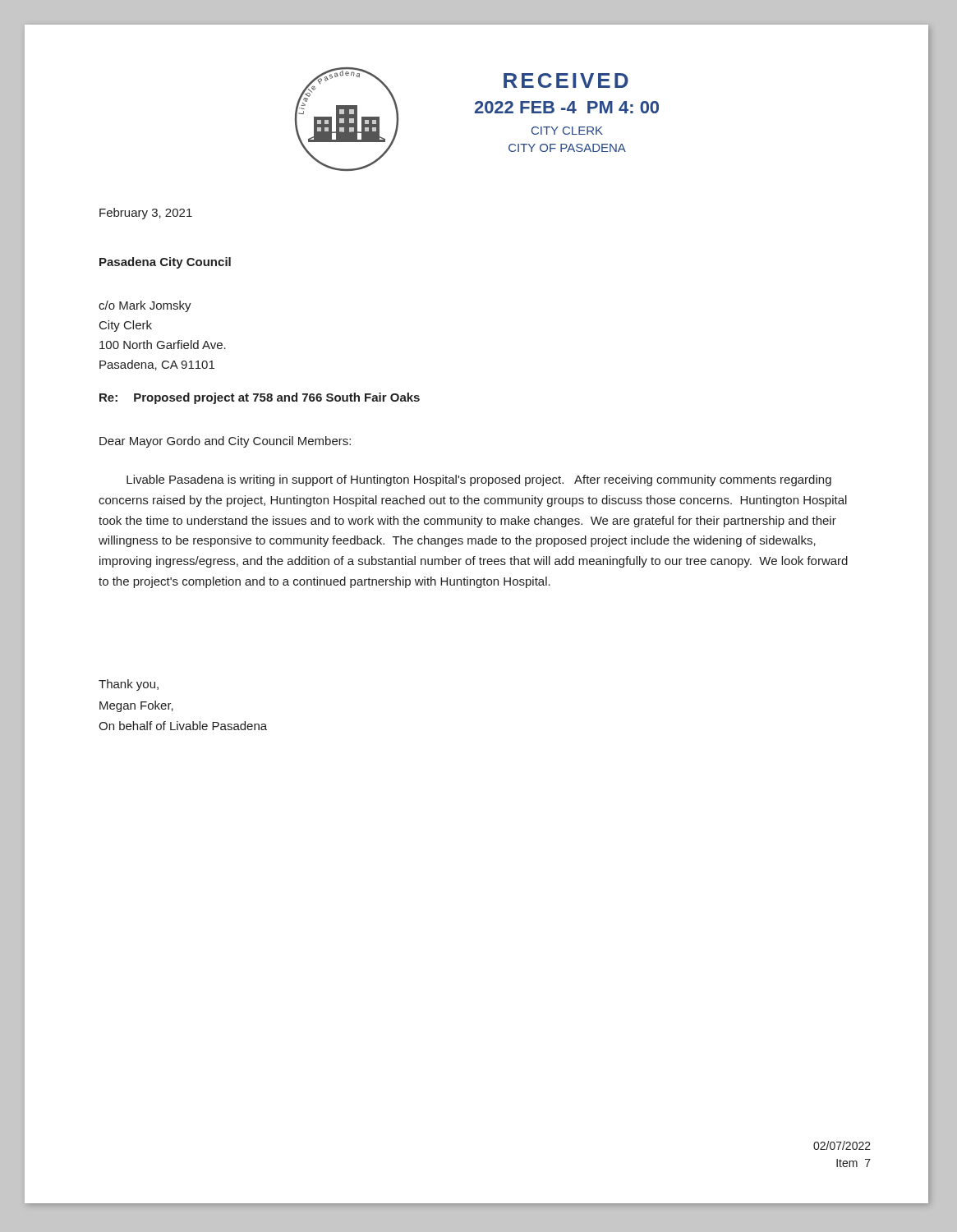
Task: Click on the element starting "Livable Pasadena is writing in support of"
Action: (473, 530)
